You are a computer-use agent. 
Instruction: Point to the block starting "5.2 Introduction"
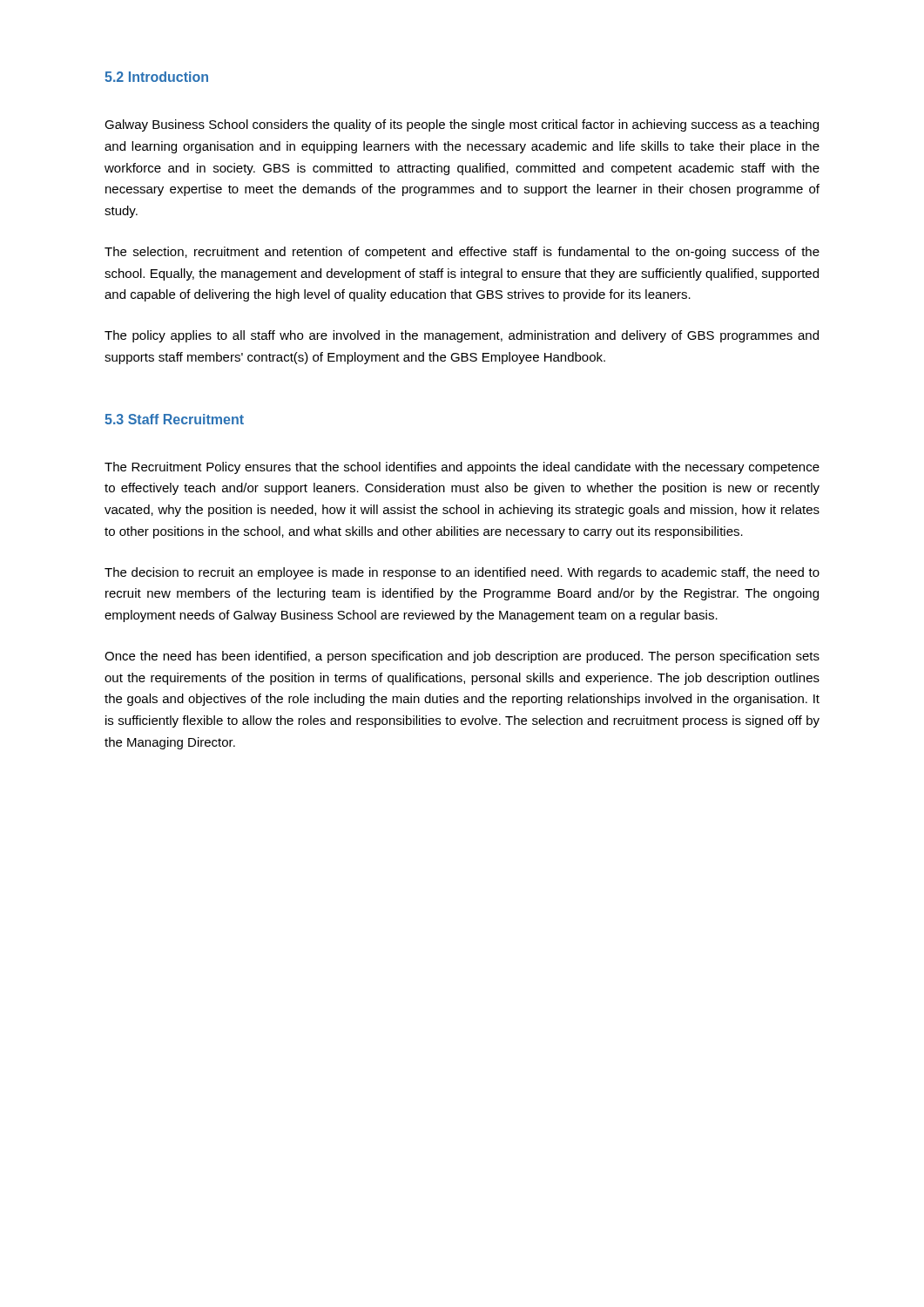click(157, 78)
